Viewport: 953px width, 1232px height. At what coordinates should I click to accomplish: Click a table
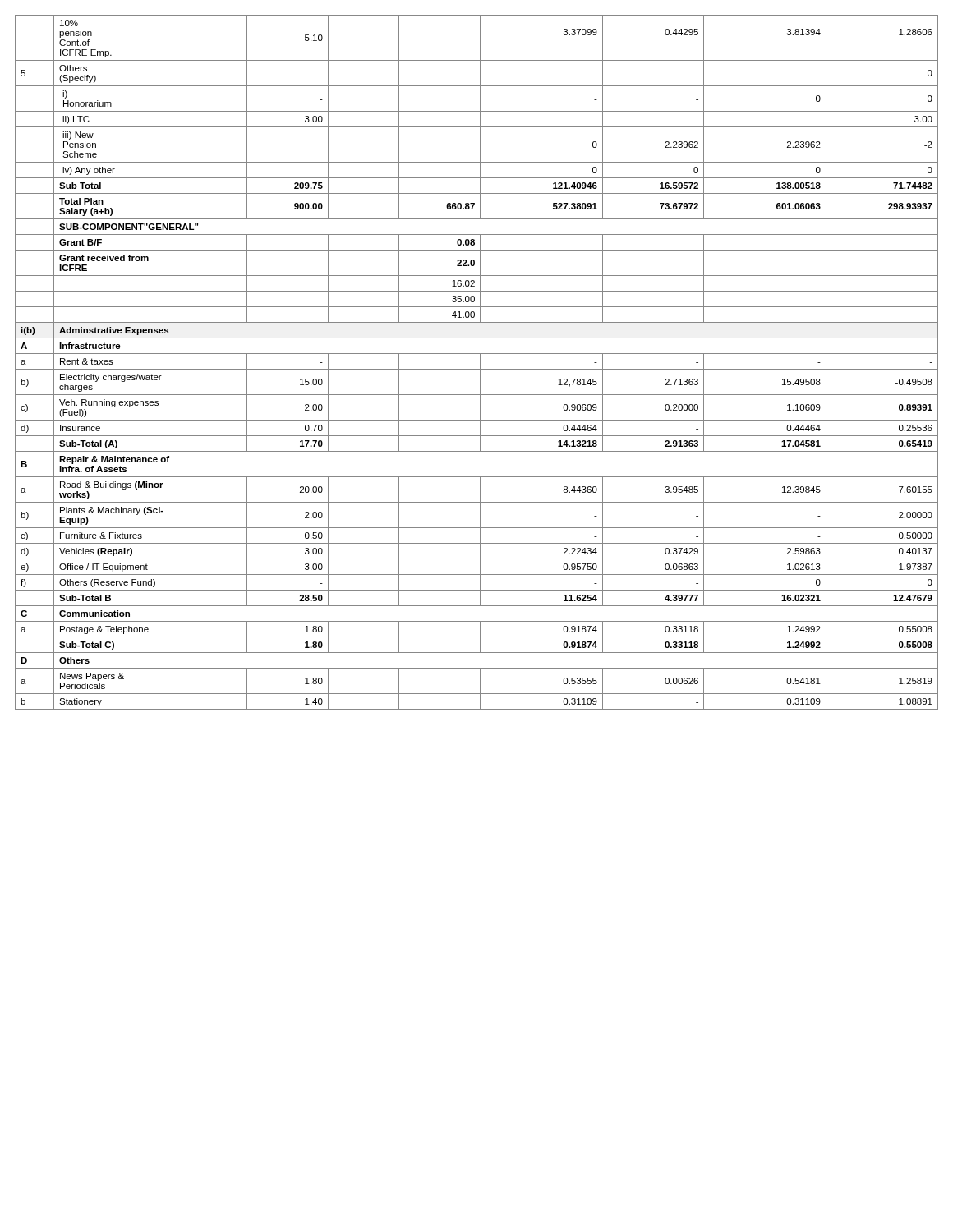coord(476,362)
